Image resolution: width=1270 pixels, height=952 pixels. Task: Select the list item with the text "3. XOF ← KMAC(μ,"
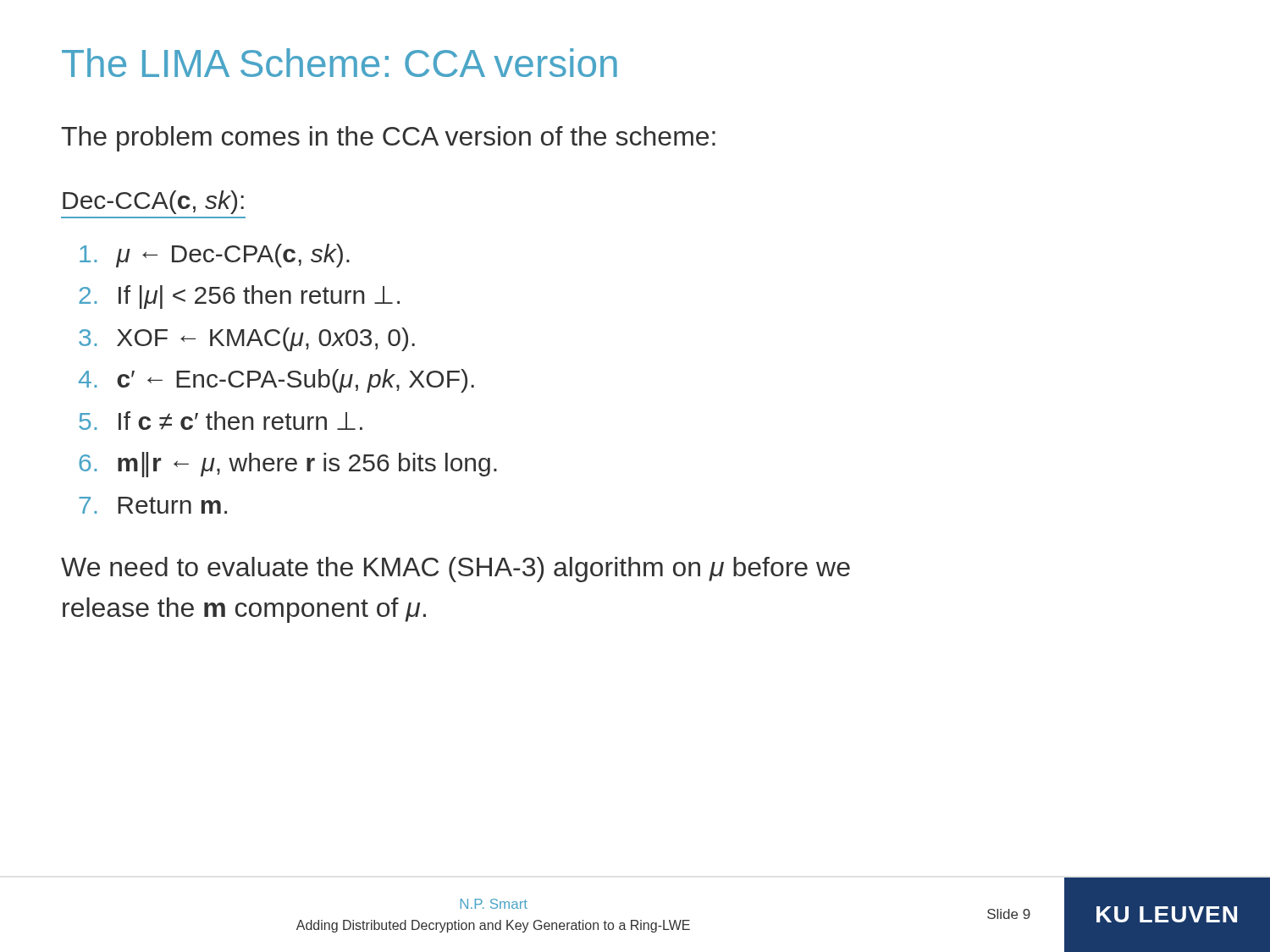(x=247, y=337)
